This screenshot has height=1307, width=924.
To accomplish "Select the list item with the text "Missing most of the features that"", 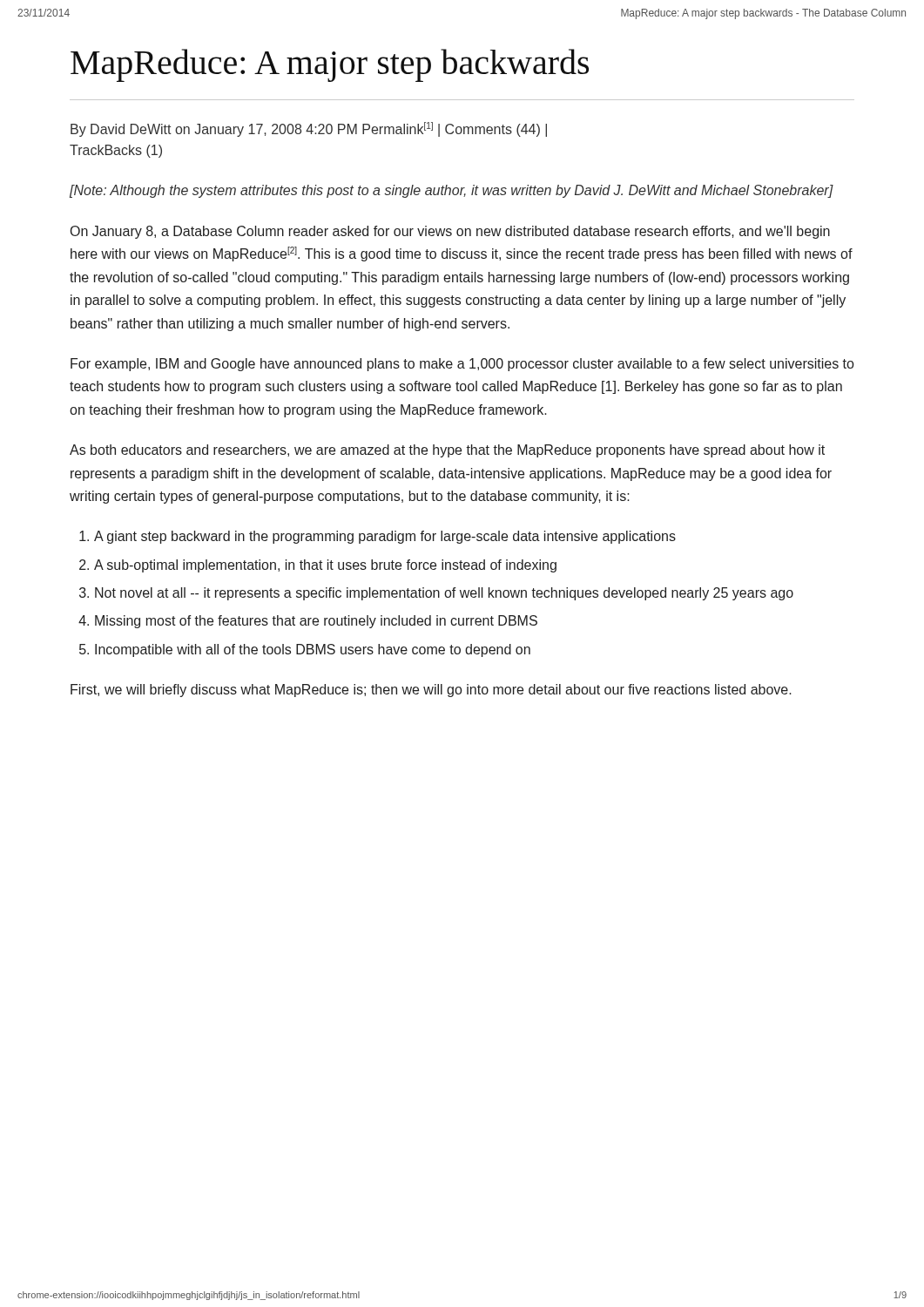I will pos(316,621).
